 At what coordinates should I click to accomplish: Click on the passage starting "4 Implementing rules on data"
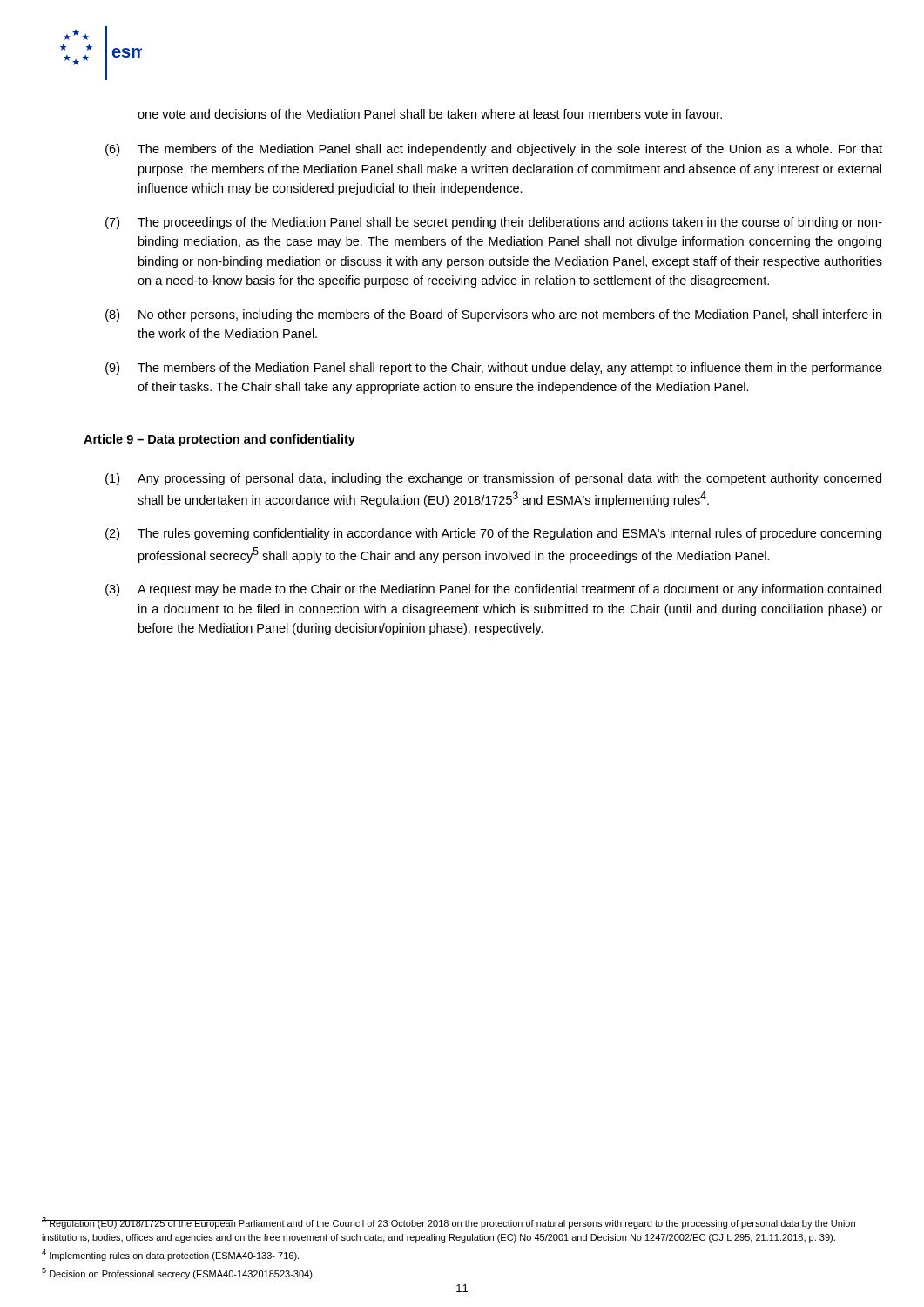click(x=171, y=1254)
